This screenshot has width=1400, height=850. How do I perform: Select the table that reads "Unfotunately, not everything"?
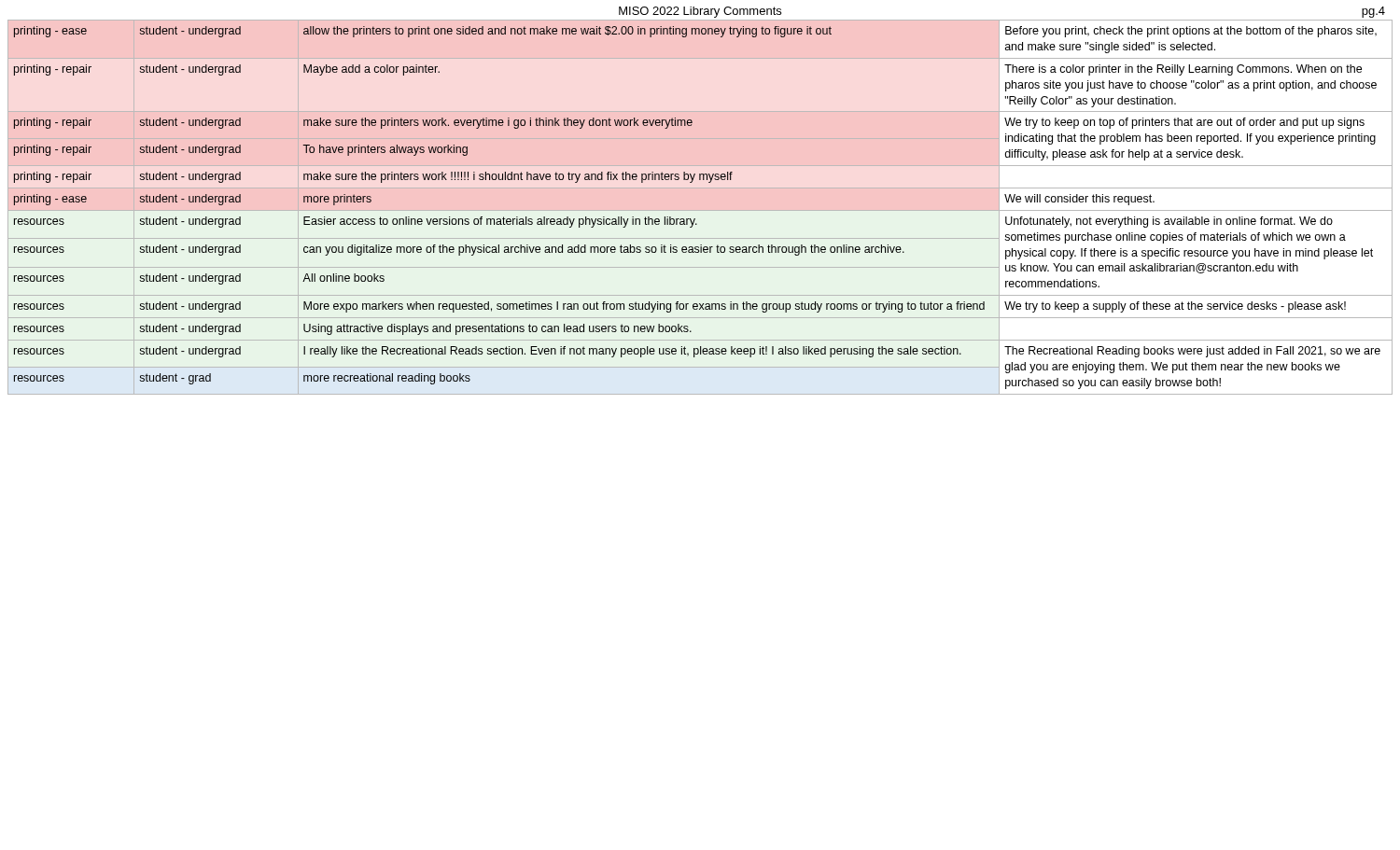pos(700,207)
